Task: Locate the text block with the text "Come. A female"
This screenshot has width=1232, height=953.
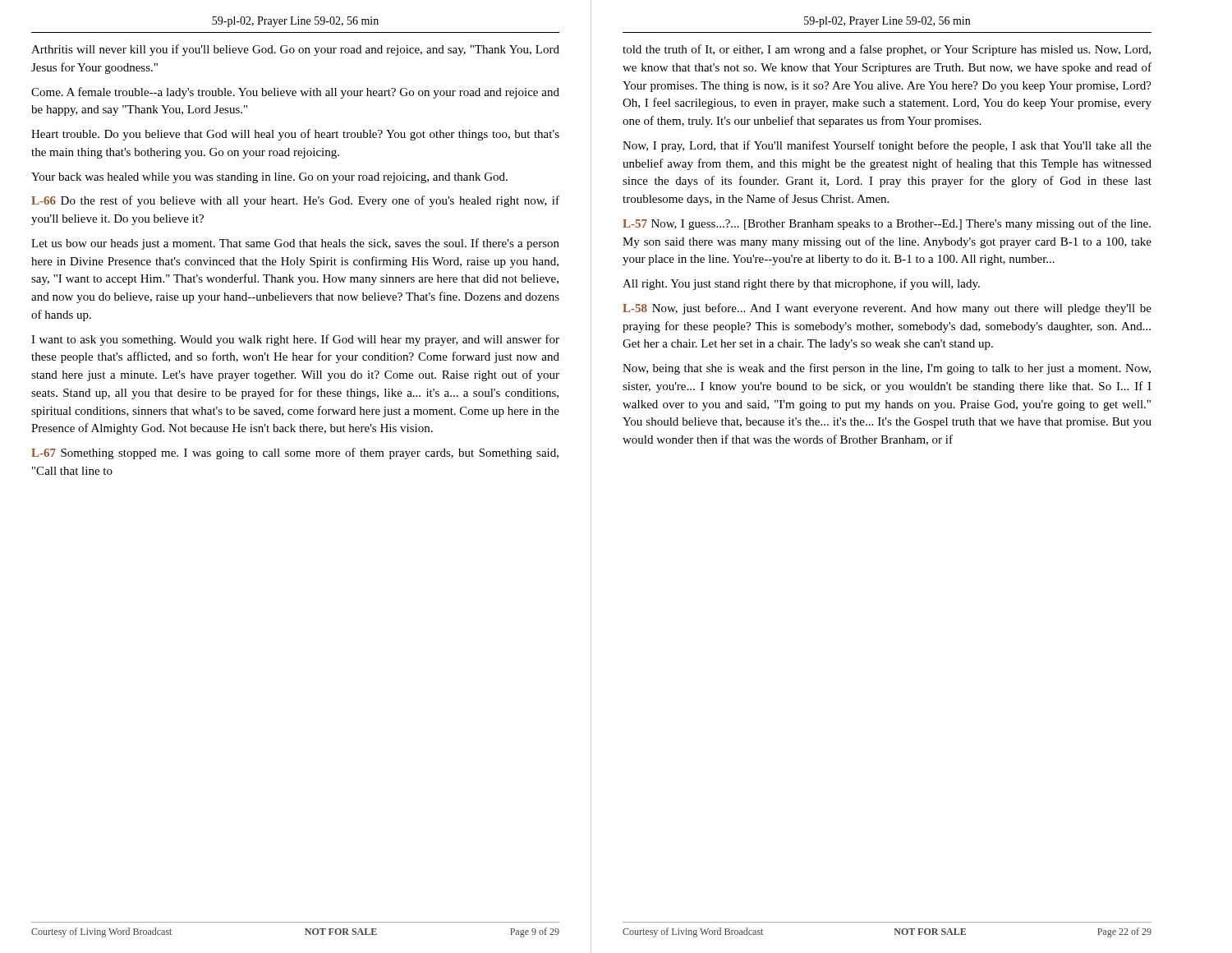Action: coord(295,101)
